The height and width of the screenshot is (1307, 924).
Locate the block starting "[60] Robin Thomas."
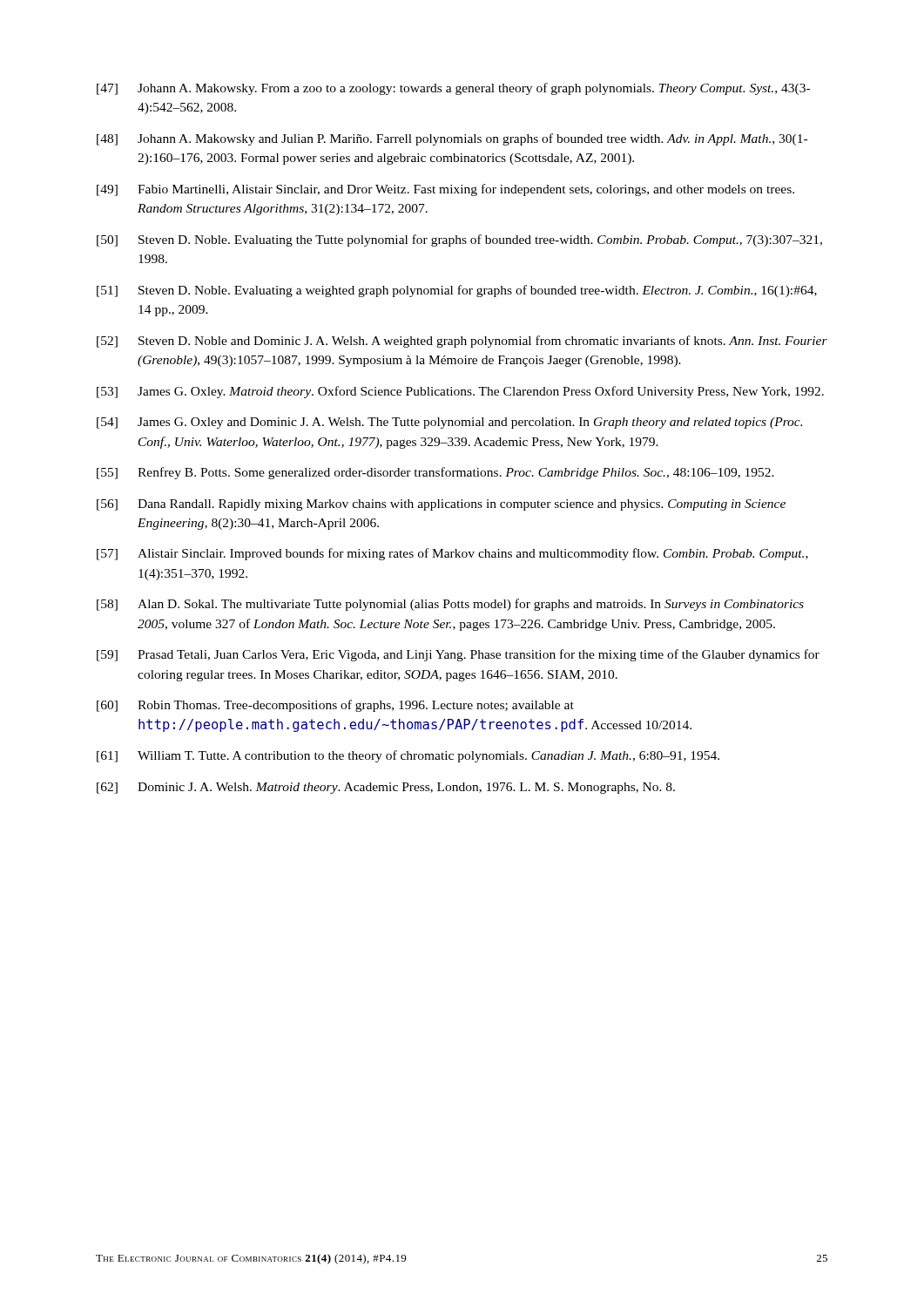point(462,715)
